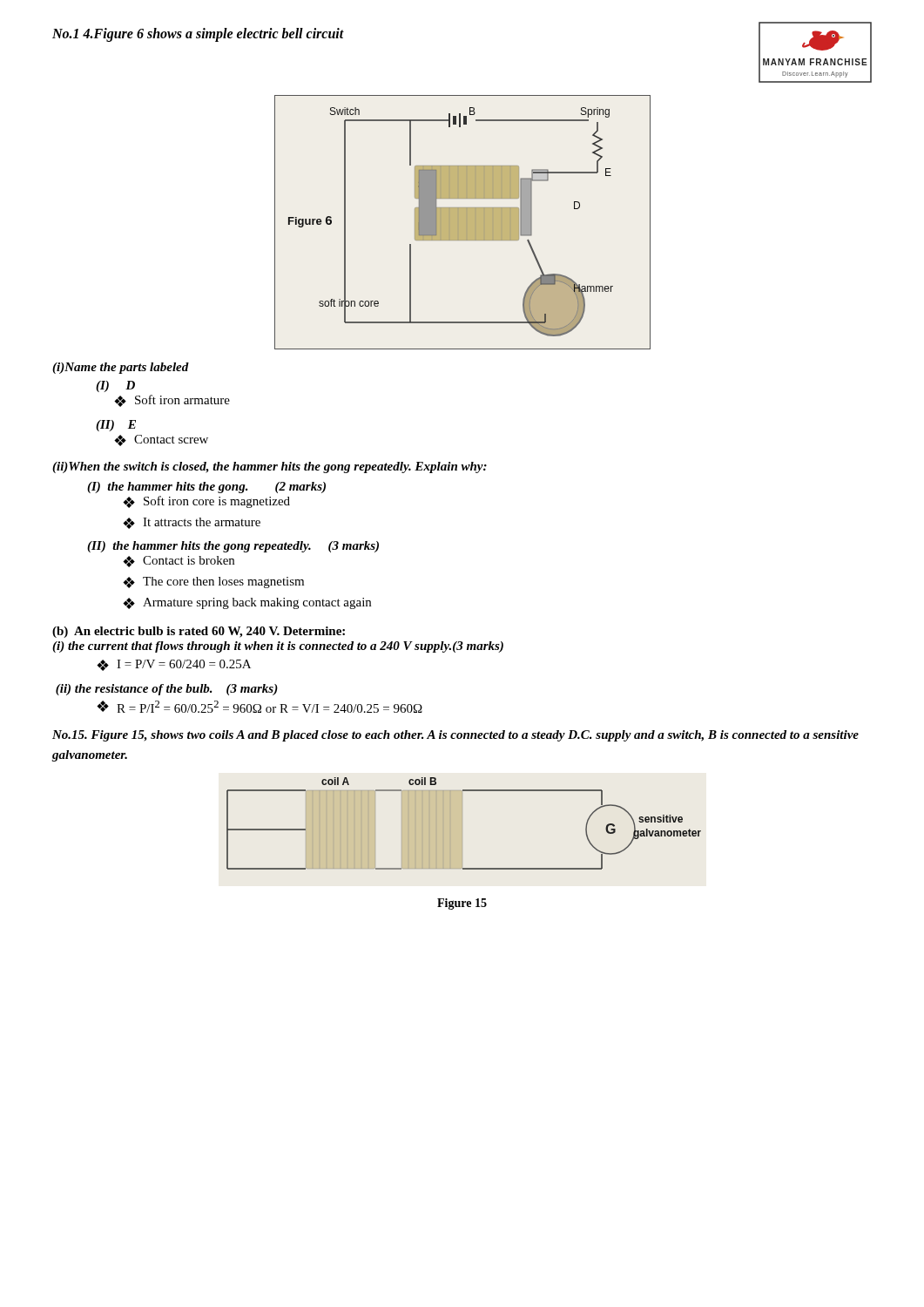Click a caption

click(462, 903)
